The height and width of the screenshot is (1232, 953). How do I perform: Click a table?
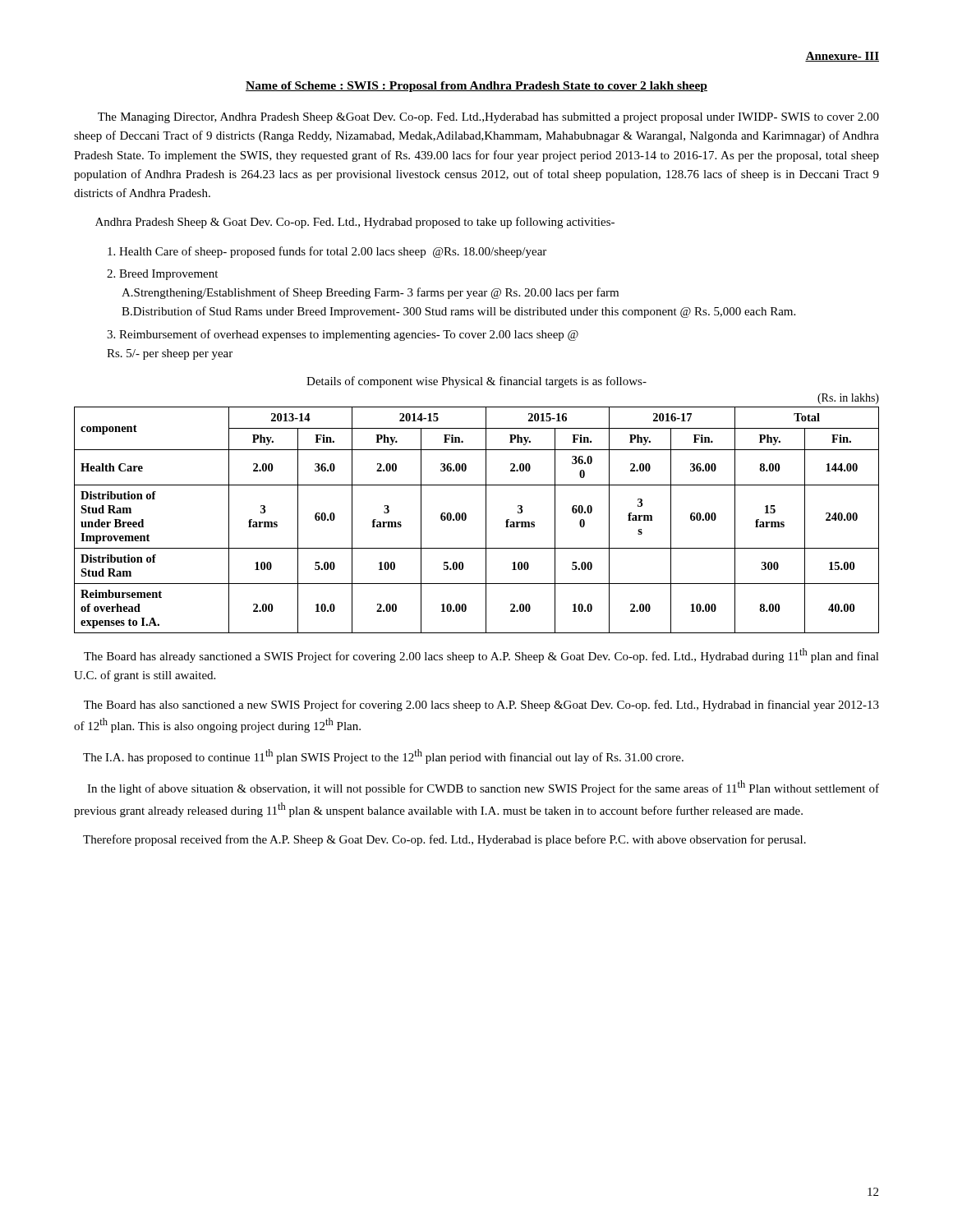click(x=476, y=520)
